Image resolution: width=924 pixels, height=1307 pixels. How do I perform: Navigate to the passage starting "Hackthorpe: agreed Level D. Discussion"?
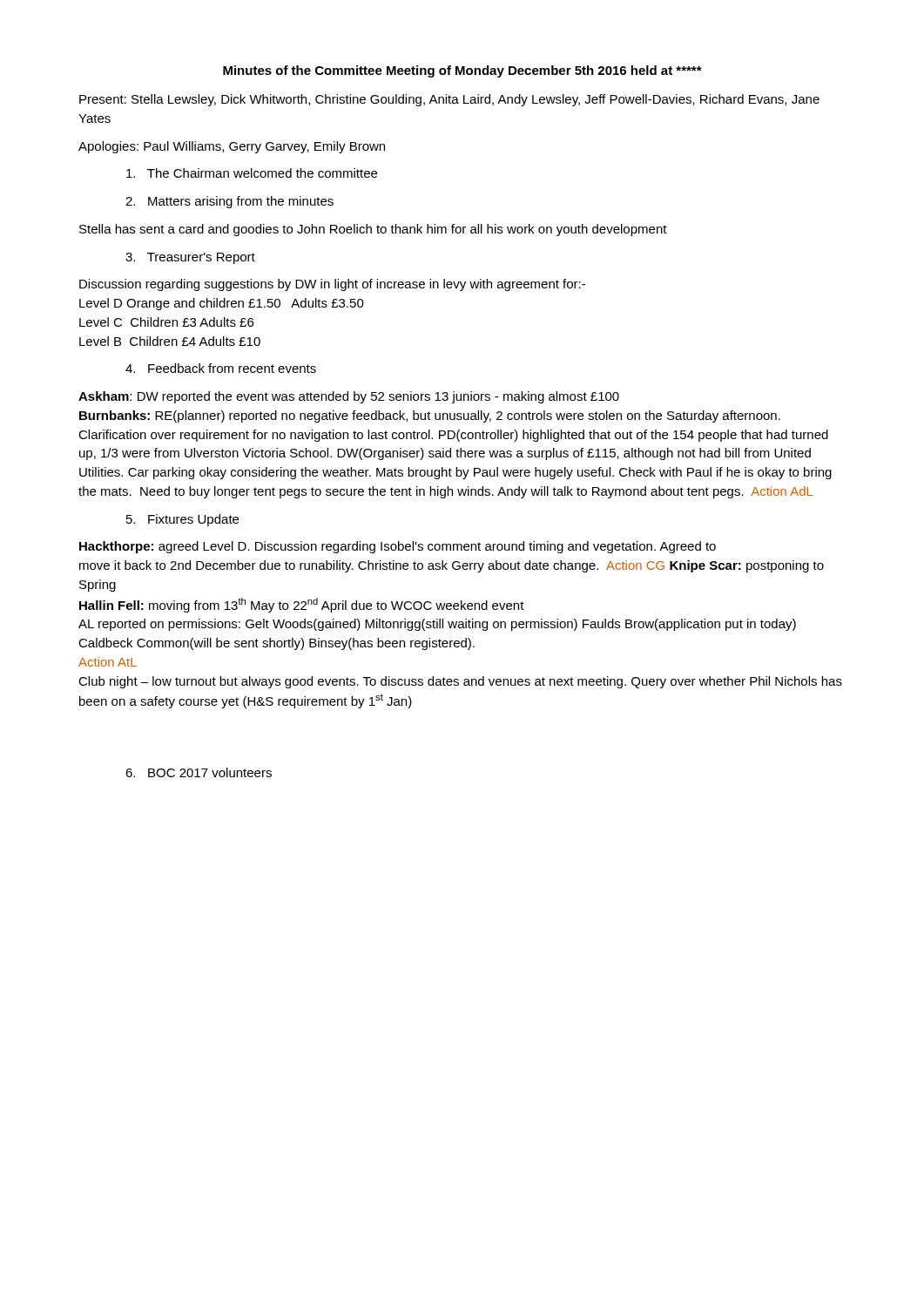click(460, 624)
